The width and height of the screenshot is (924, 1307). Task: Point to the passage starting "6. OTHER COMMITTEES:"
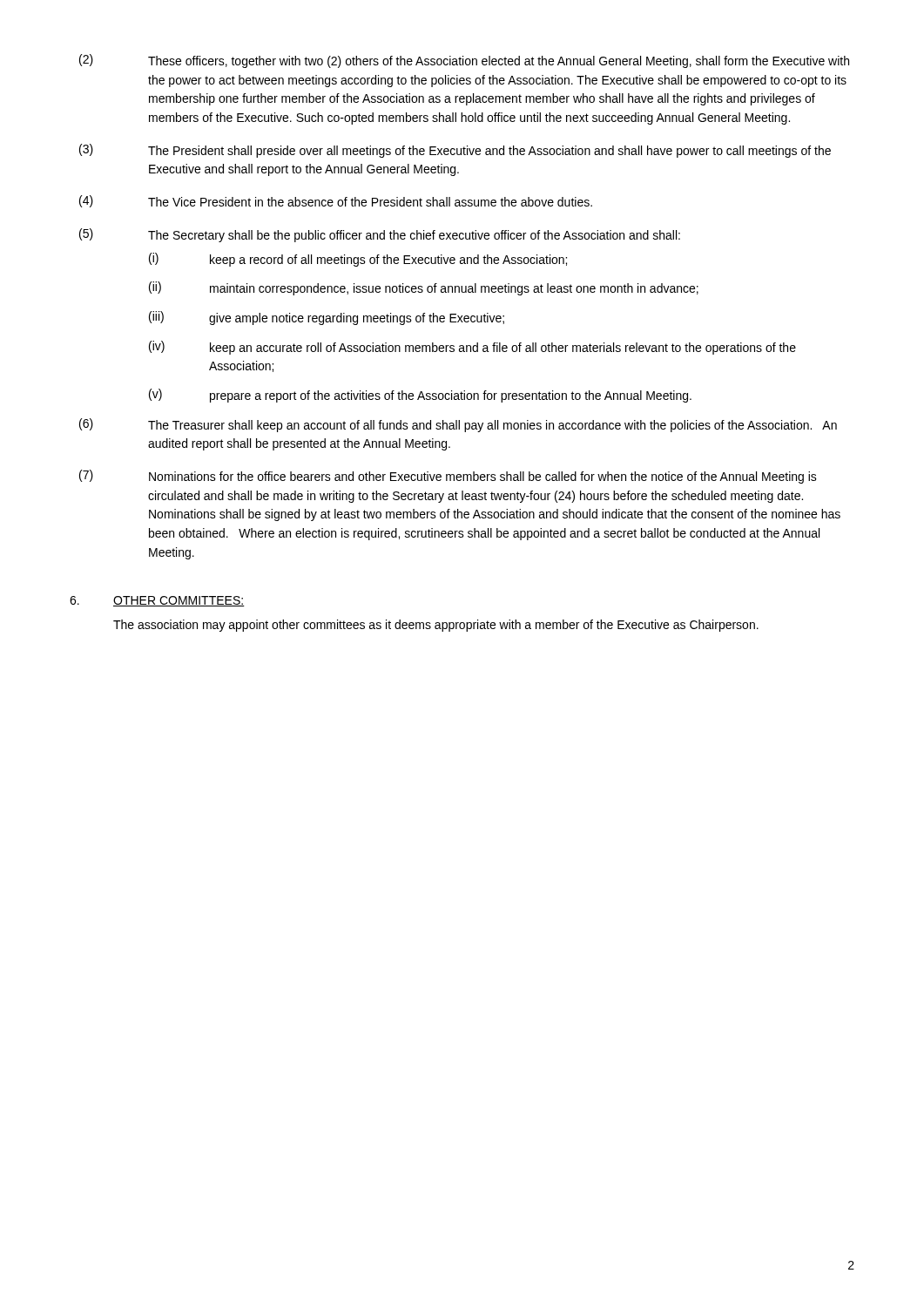point(157,601)
